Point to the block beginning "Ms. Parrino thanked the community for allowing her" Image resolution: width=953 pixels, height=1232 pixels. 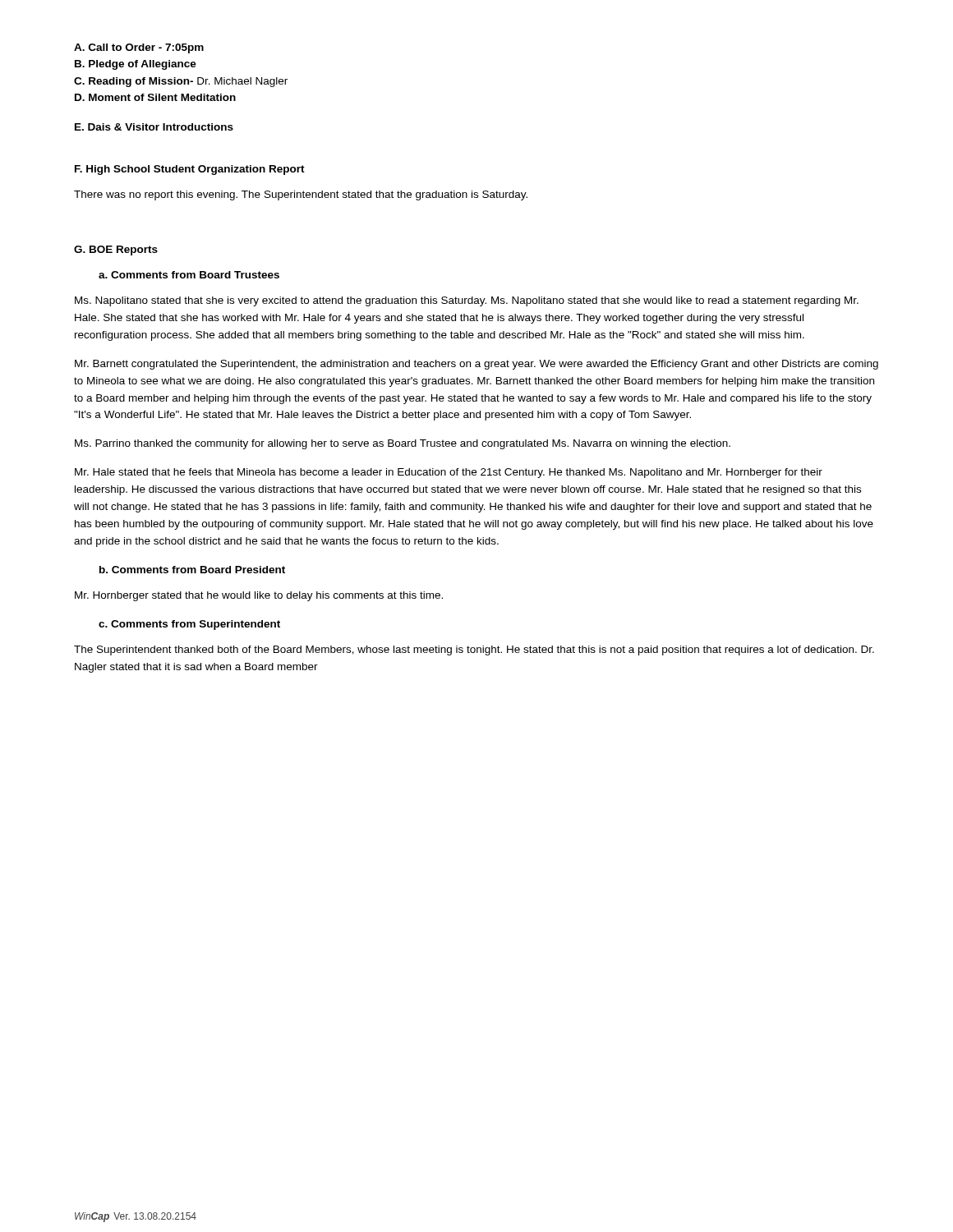point(403,443)
